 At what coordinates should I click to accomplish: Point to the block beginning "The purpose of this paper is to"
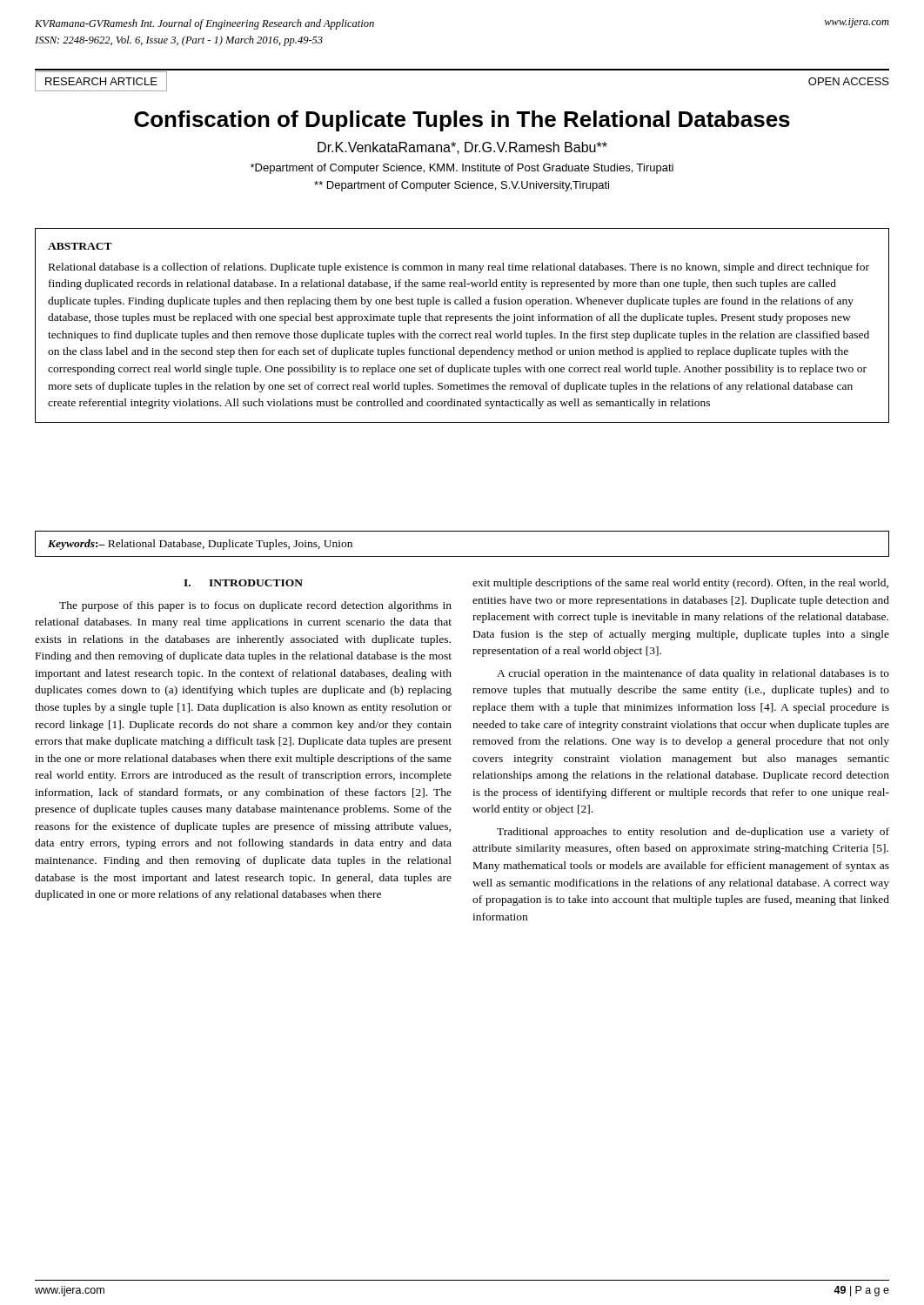pos(243,750)
